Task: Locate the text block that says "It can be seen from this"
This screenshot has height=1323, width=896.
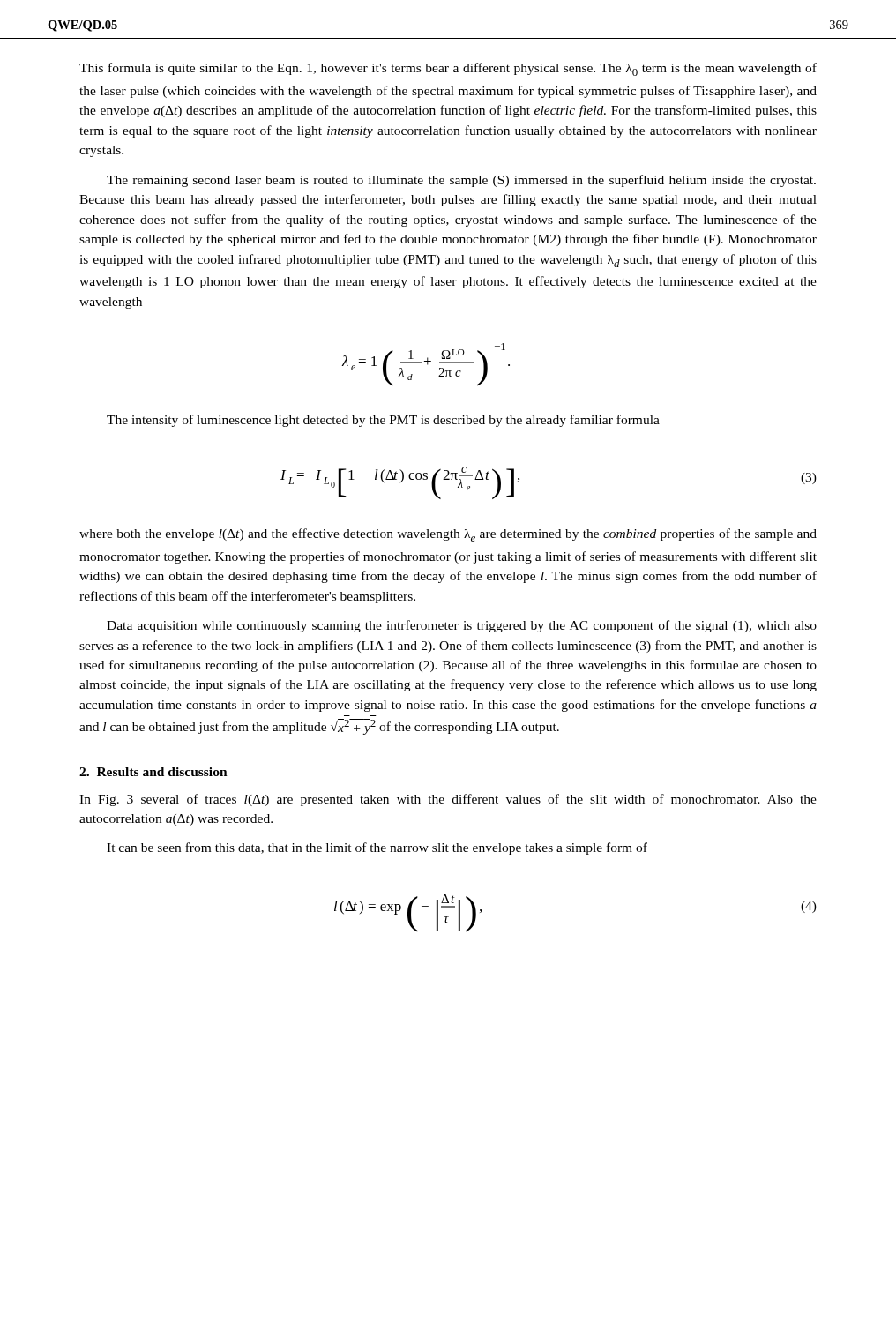Action: pos(377,848)
